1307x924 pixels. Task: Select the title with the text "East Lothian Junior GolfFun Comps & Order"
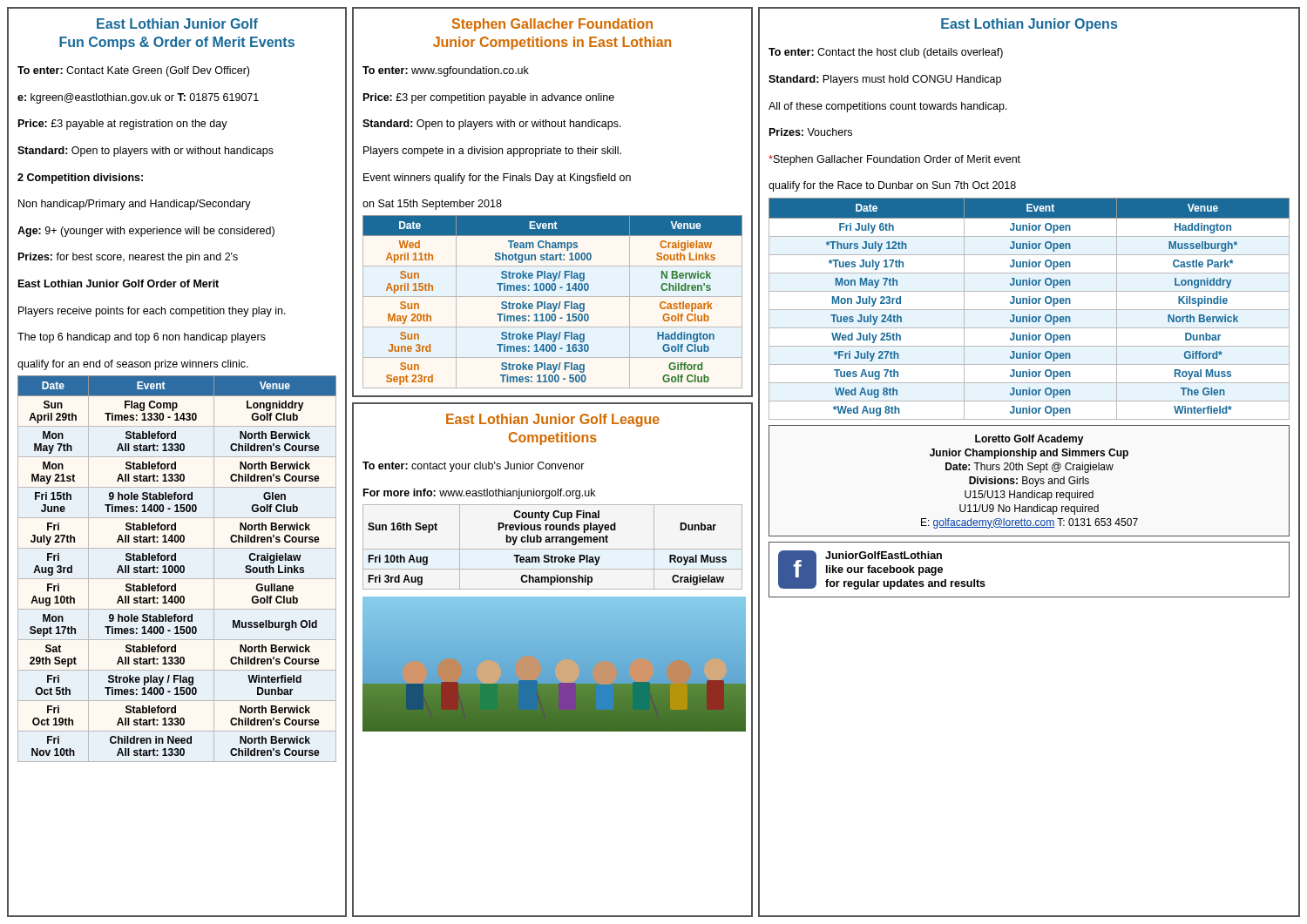177,34
